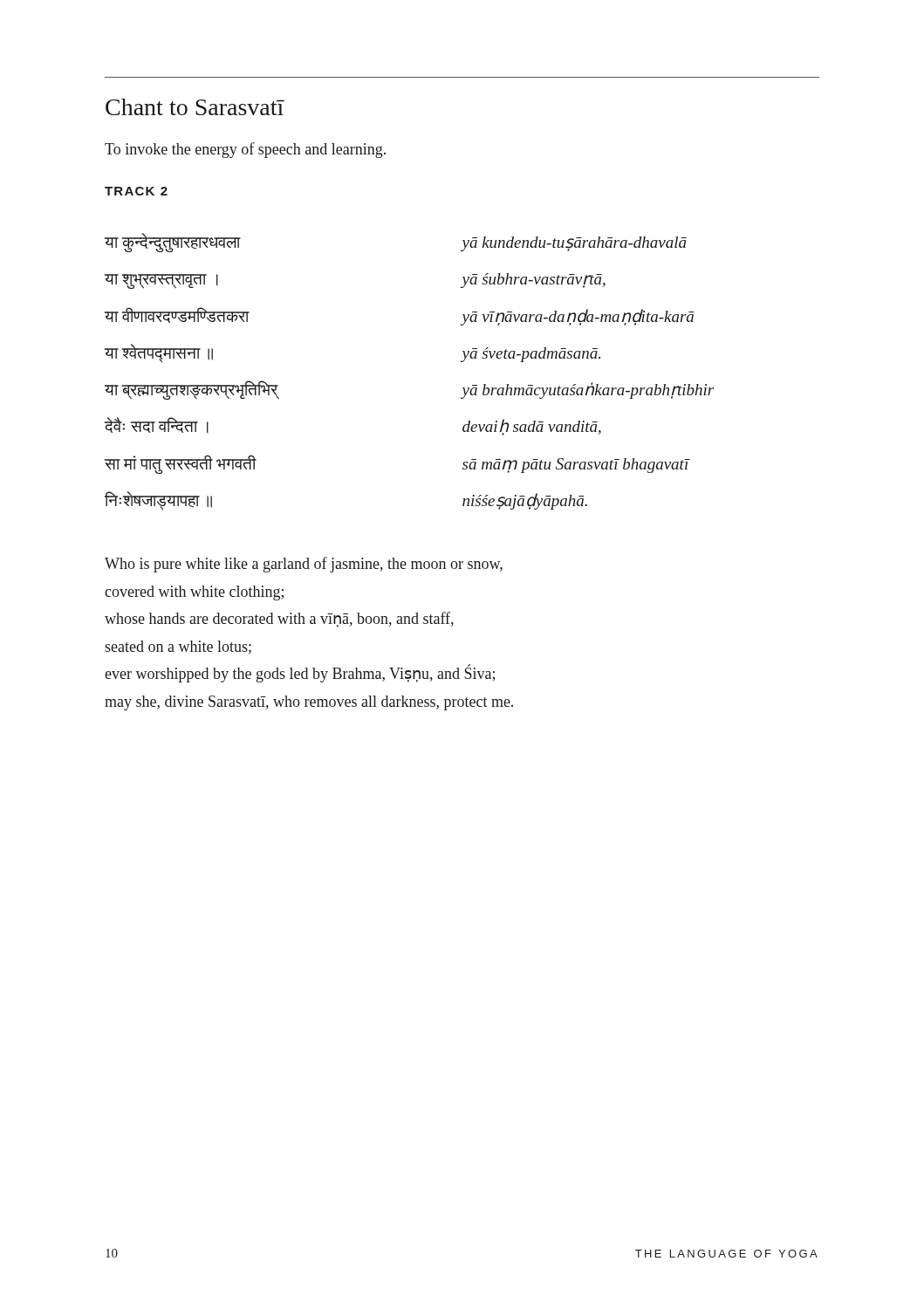Find the section header
924x1309 pixels.
point(137,191)
